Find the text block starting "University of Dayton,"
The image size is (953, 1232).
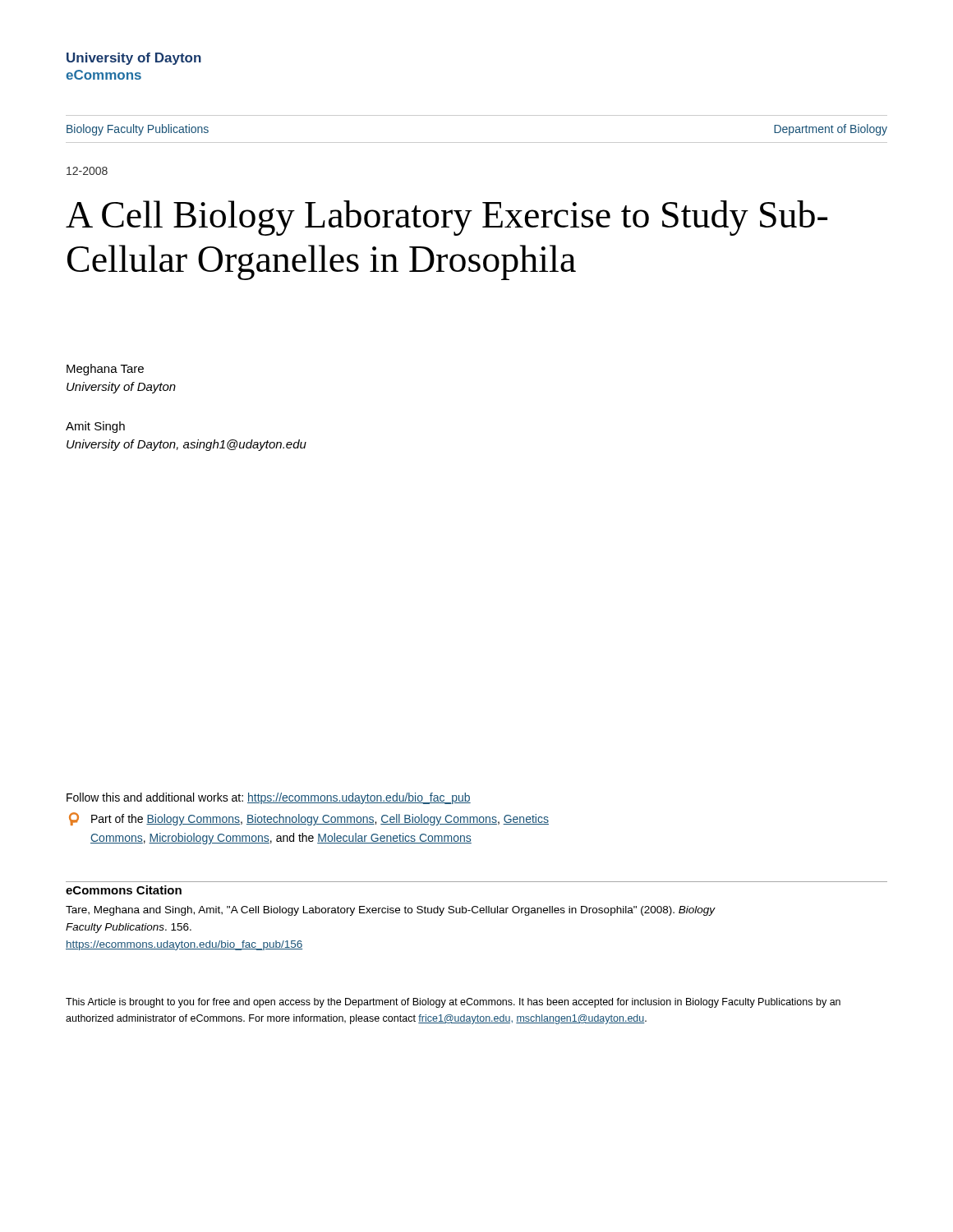[186, 444]
